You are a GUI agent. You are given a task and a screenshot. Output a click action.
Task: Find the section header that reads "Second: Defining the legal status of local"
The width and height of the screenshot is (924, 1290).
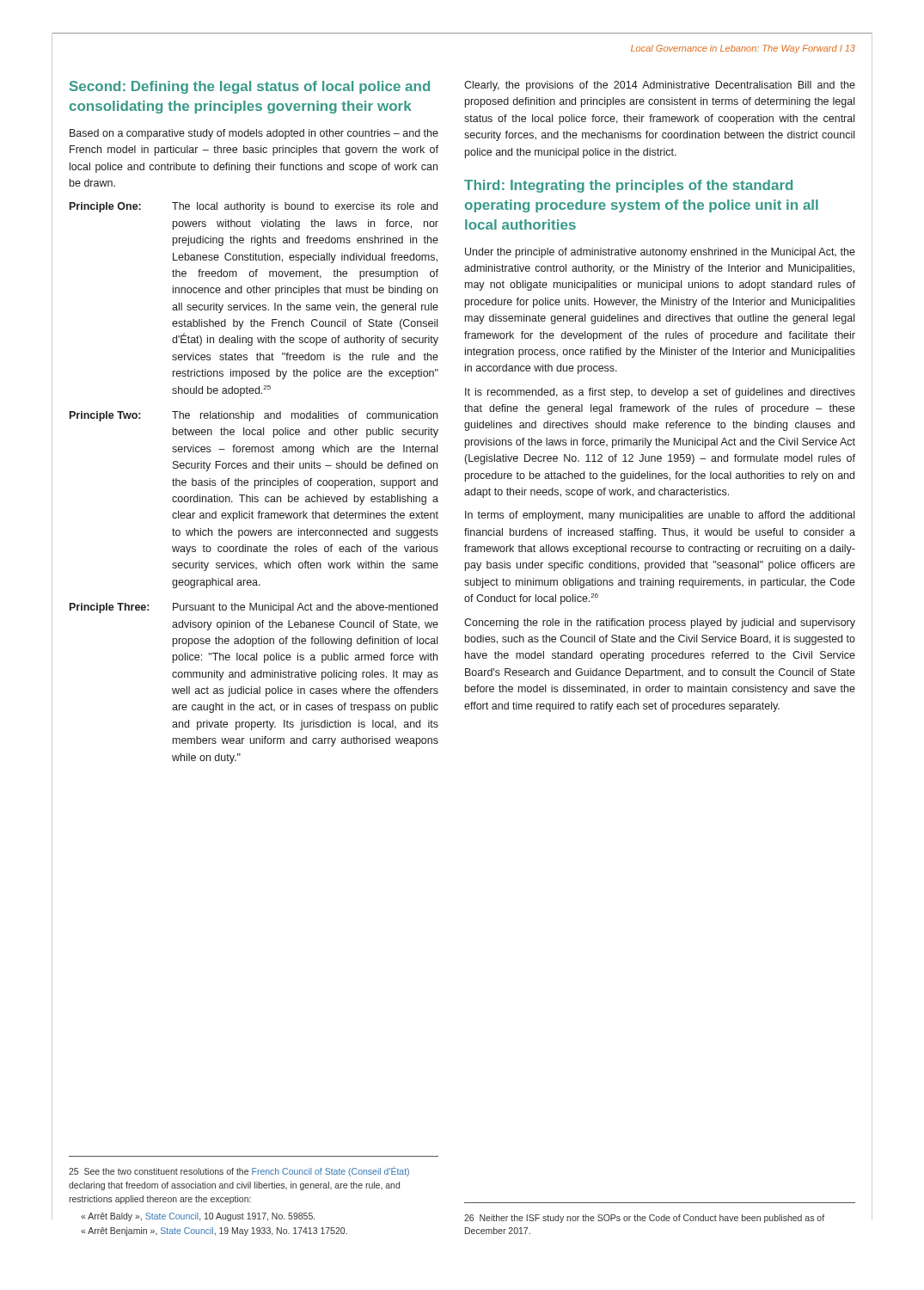[x=250, y=96]
